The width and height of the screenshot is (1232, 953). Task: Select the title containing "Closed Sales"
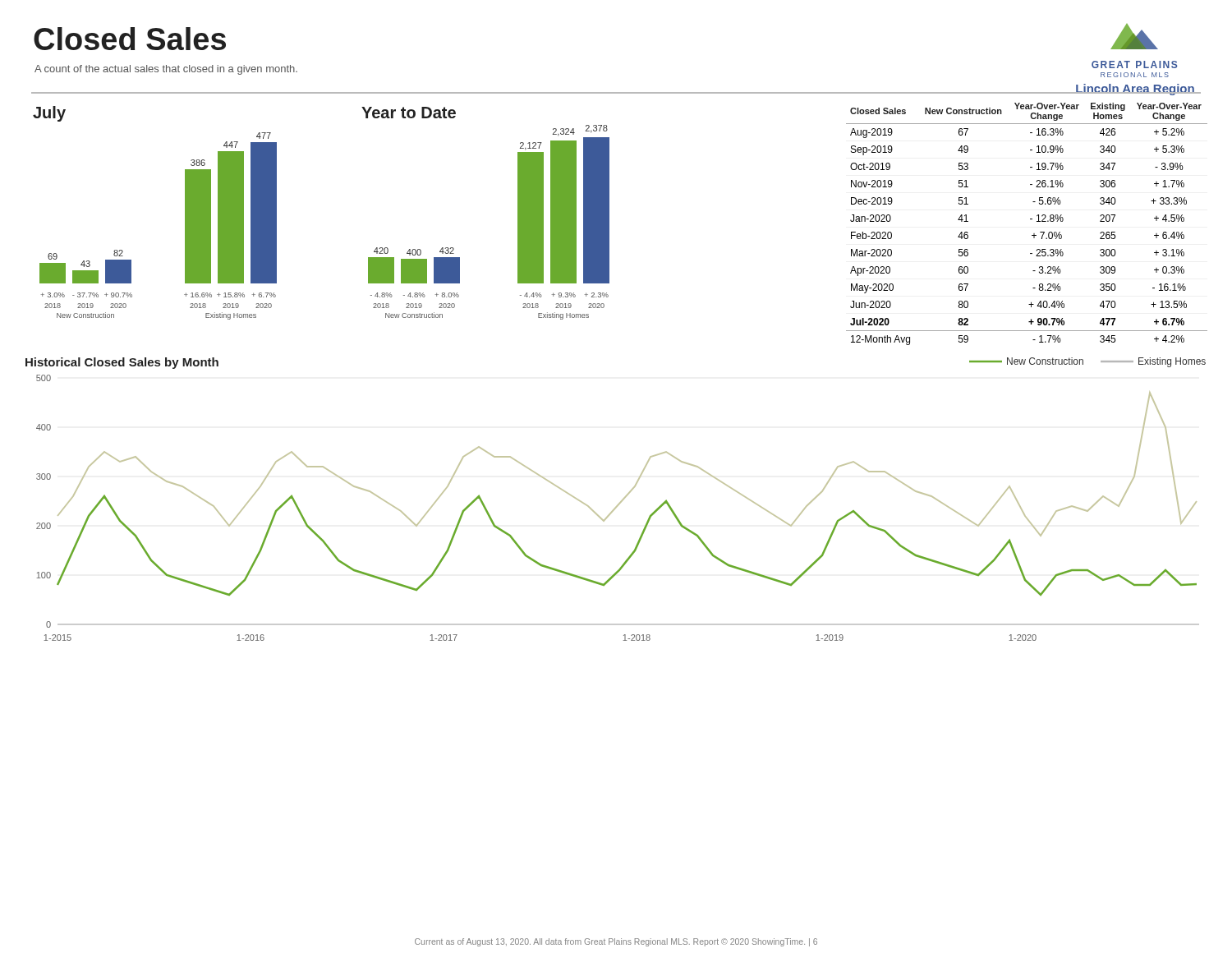click(130, 40)
